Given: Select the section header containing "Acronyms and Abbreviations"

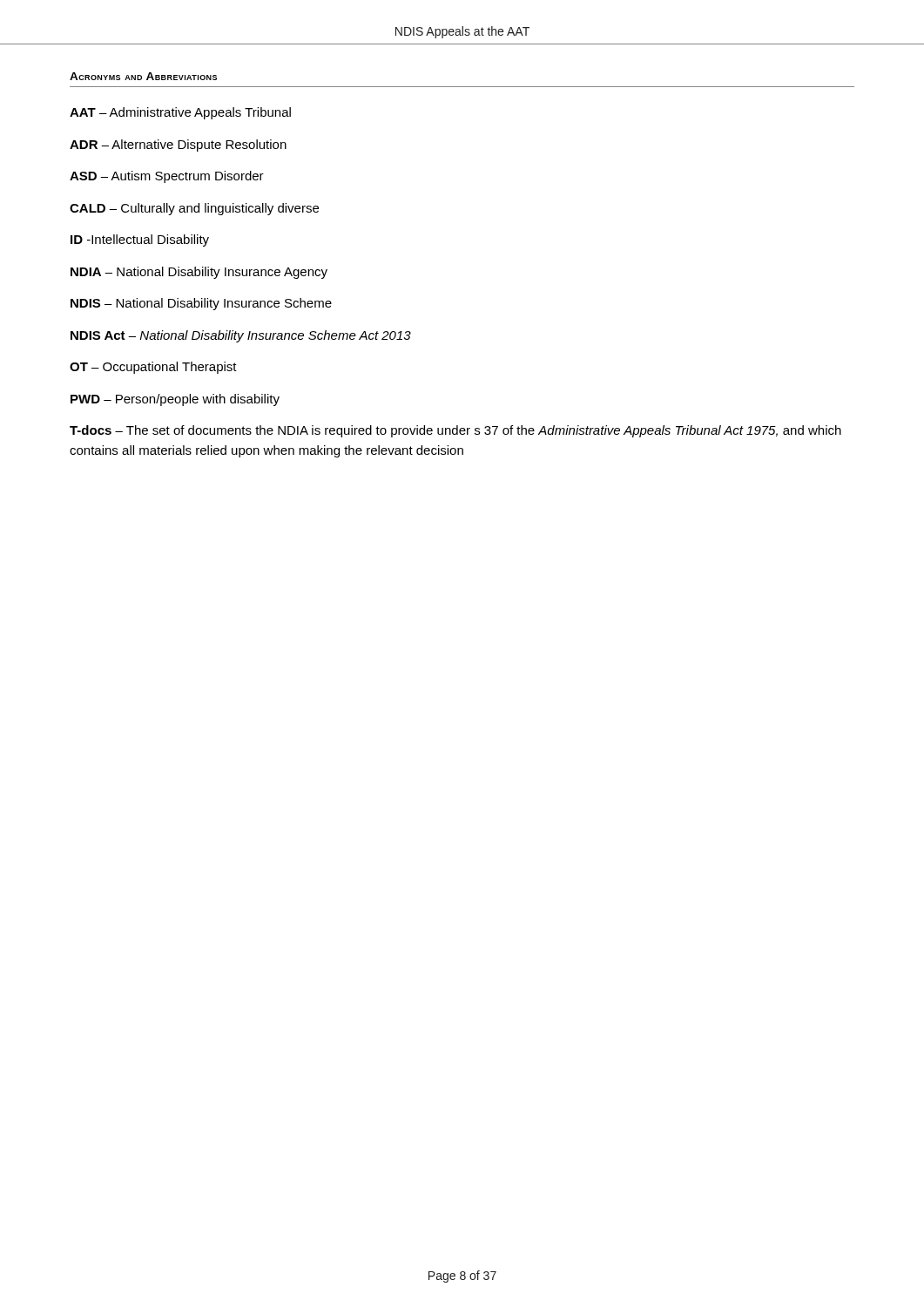Looking at the screenshot, I should pyautogui.click(x=144, y=76).
